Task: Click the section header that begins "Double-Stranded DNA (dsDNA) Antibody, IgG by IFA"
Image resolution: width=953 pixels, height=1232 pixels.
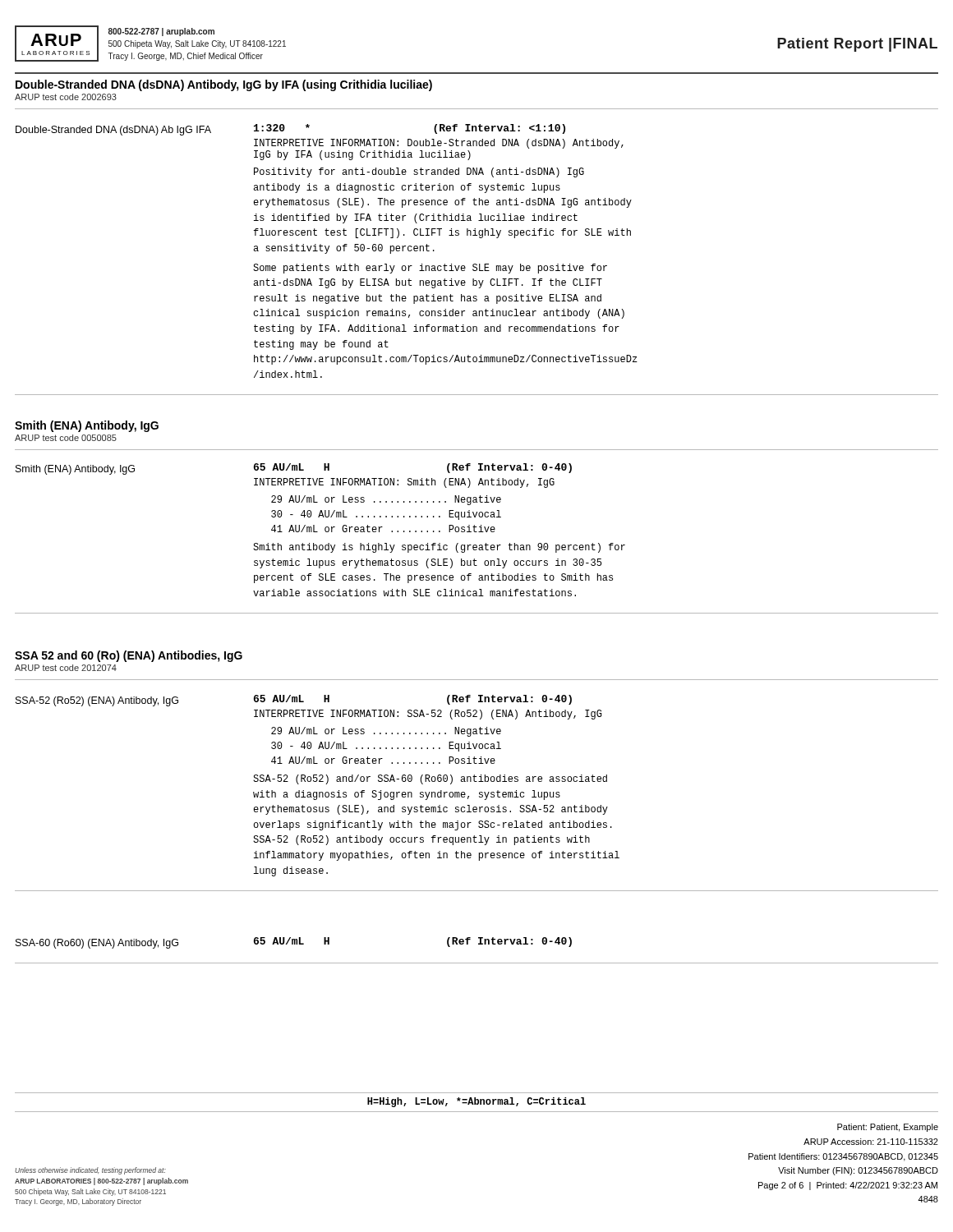Action: [x=224, y=85]
